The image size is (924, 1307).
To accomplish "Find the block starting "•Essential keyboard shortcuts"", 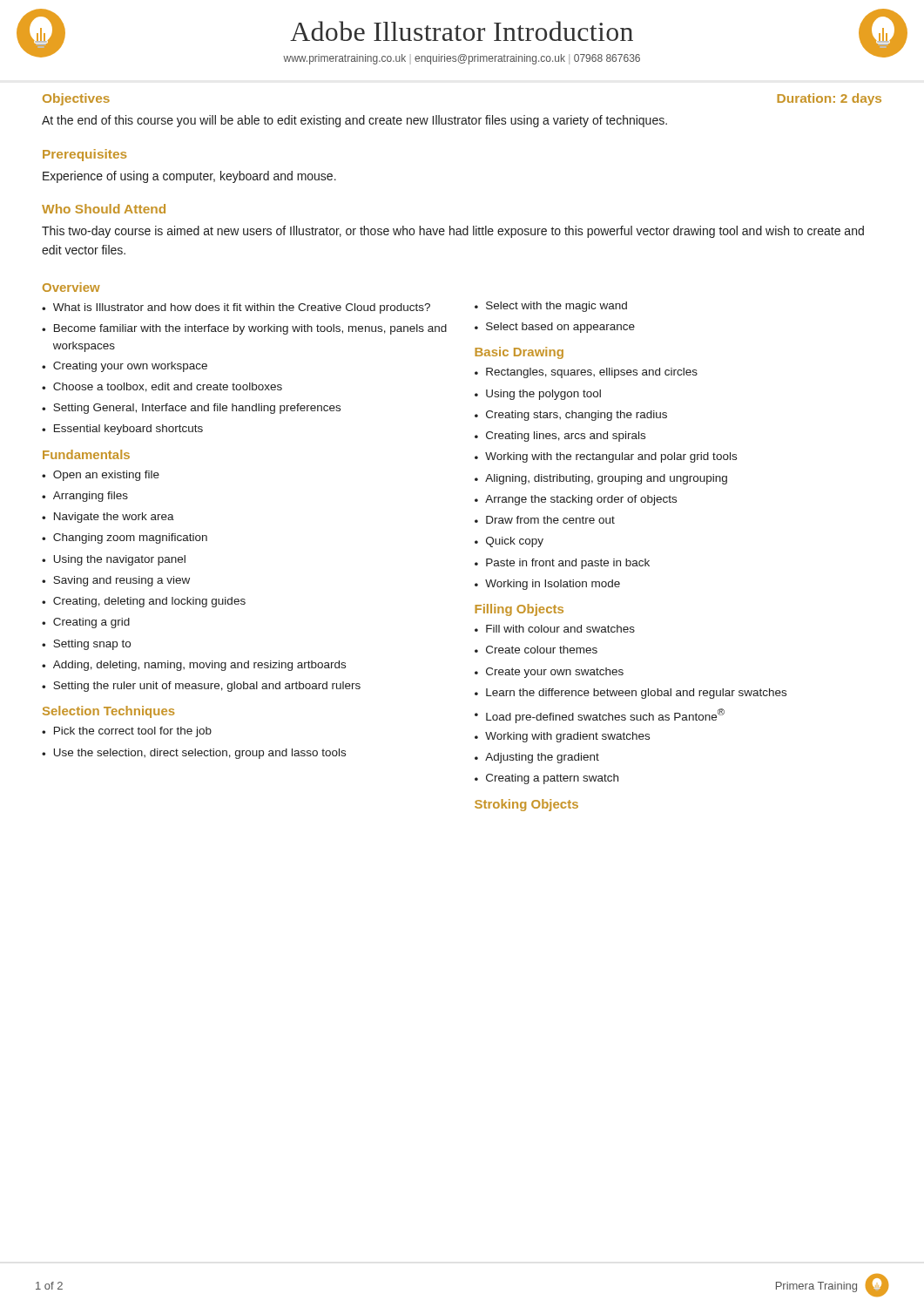I will coord(122,430).
